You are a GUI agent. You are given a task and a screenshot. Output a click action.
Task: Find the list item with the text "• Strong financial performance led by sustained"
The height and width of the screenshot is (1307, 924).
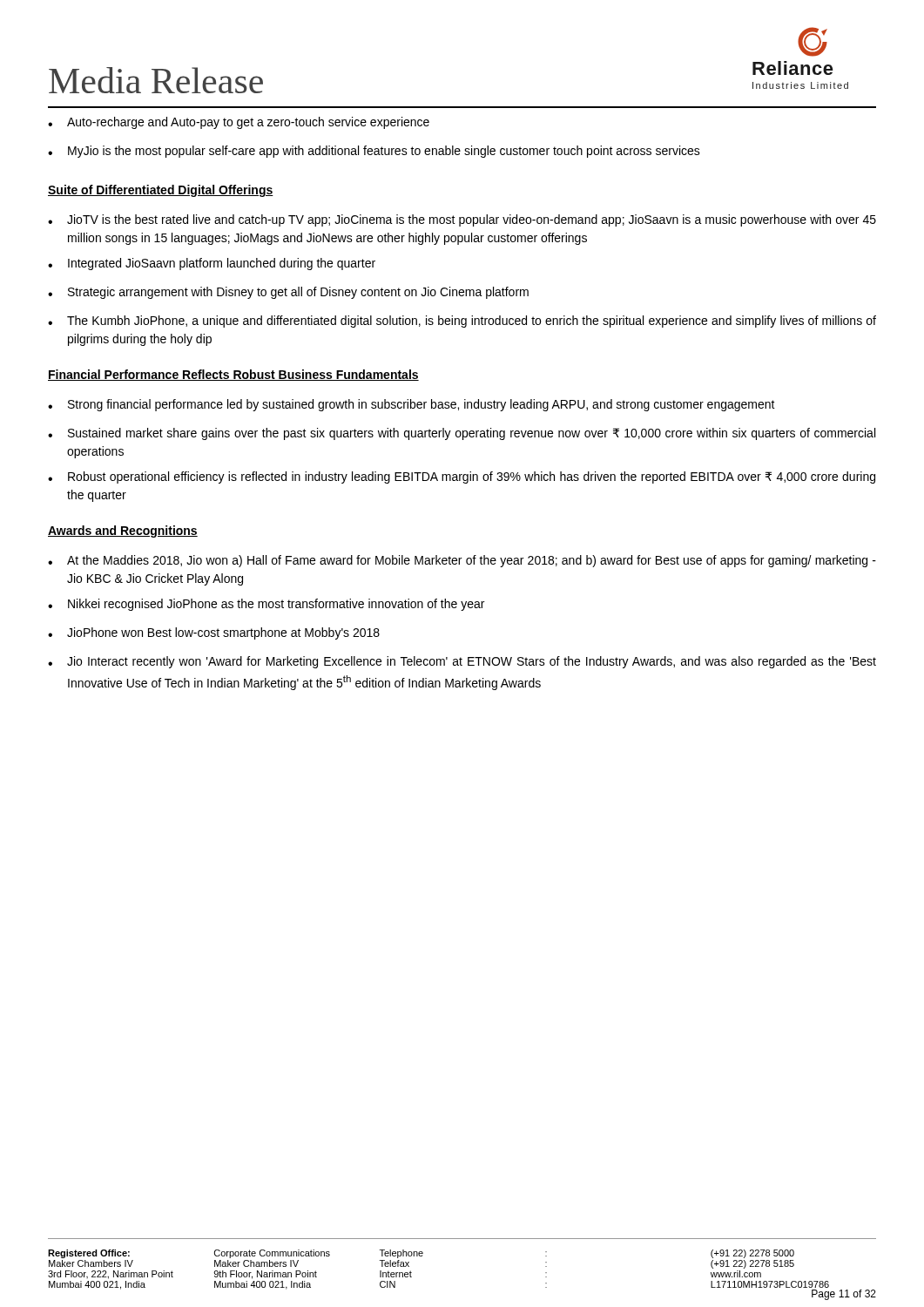(x=411, y=406)
